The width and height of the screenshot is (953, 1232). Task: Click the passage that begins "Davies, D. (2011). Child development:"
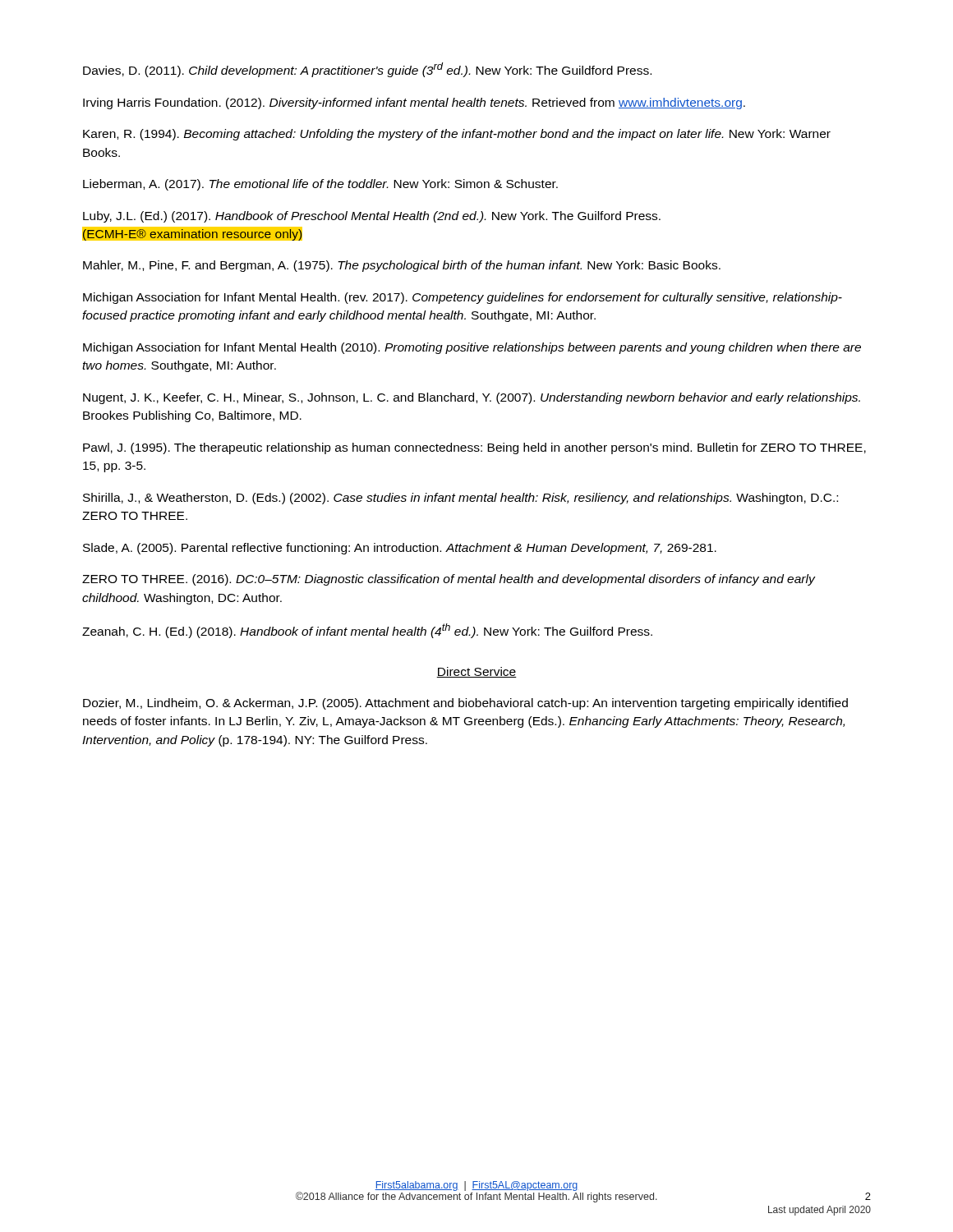[367, 69]
